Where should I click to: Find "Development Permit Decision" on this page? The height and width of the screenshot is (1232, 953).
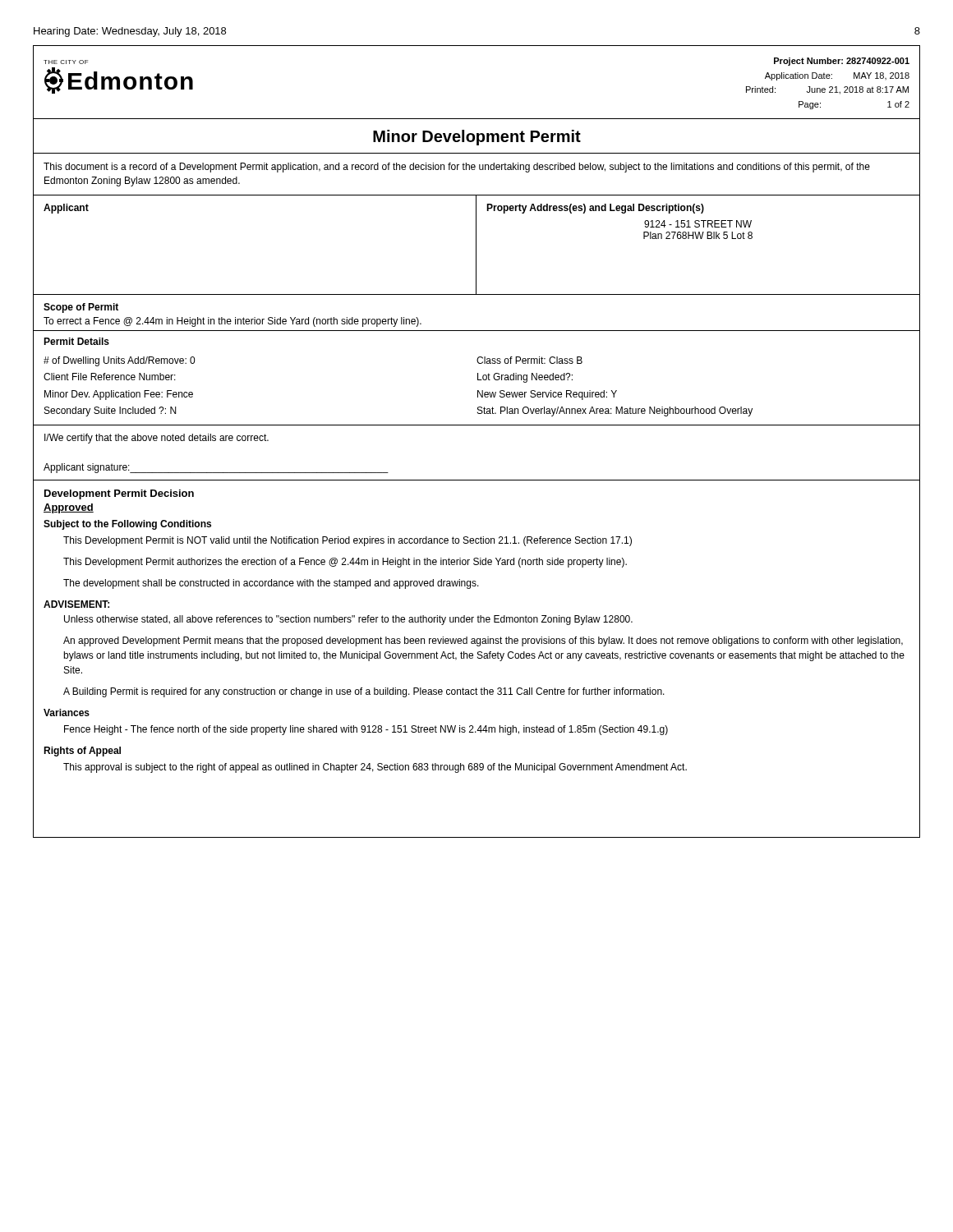119,493
